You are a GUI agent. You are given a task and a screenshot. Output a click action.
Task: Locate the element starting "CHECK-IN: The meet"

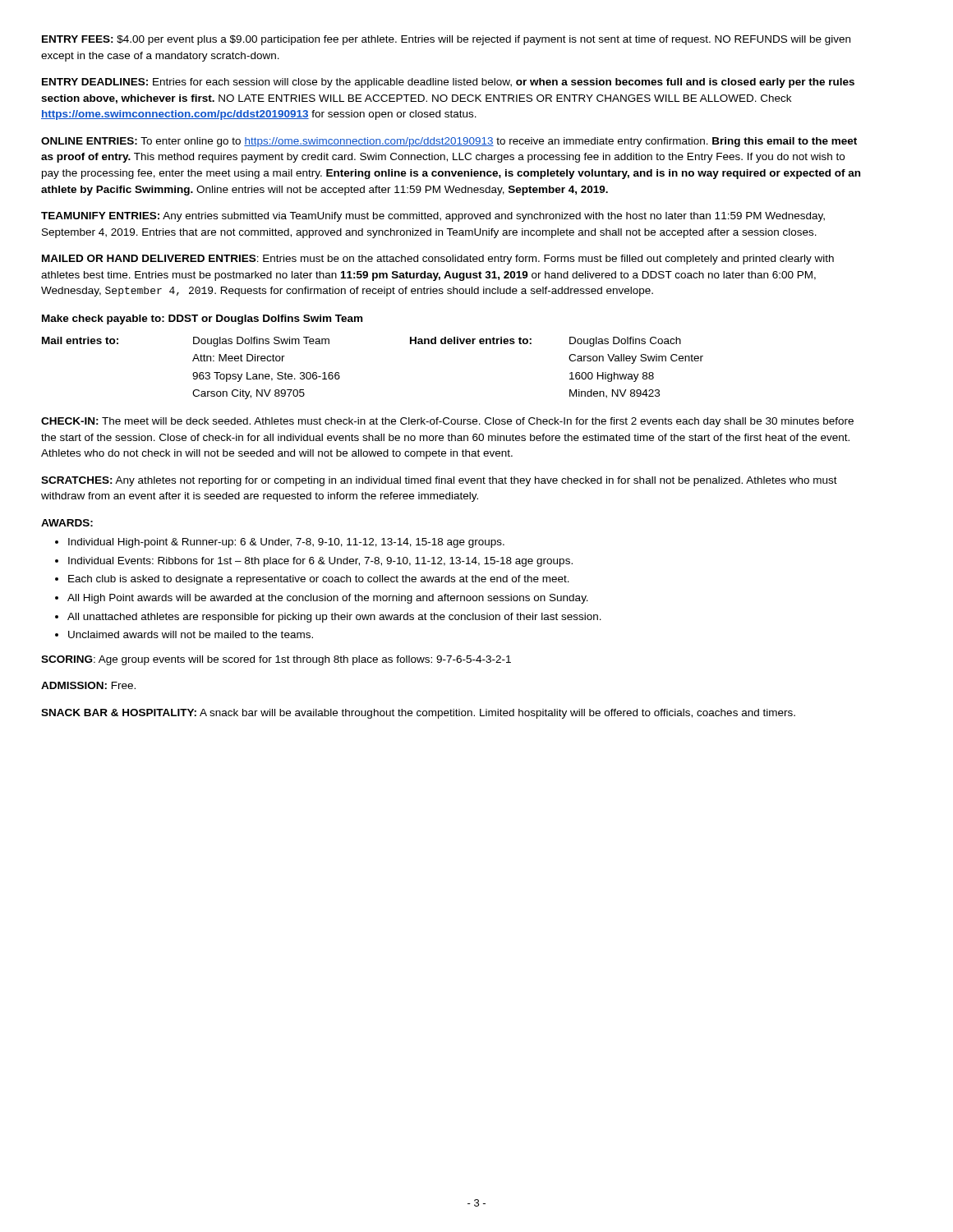pos(448,437)
